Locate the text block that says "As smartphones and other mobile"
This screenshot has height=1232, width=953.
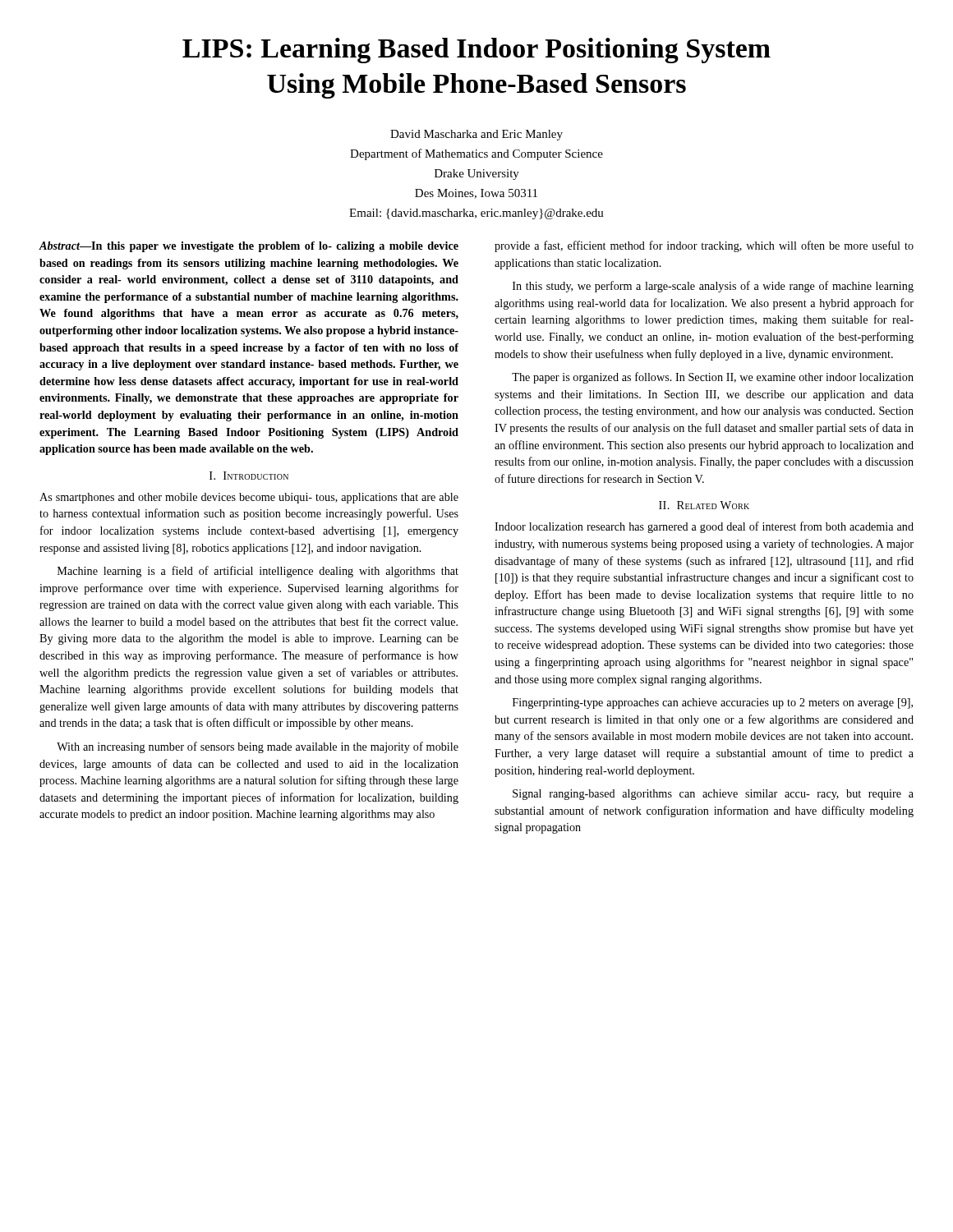(249, 656)
